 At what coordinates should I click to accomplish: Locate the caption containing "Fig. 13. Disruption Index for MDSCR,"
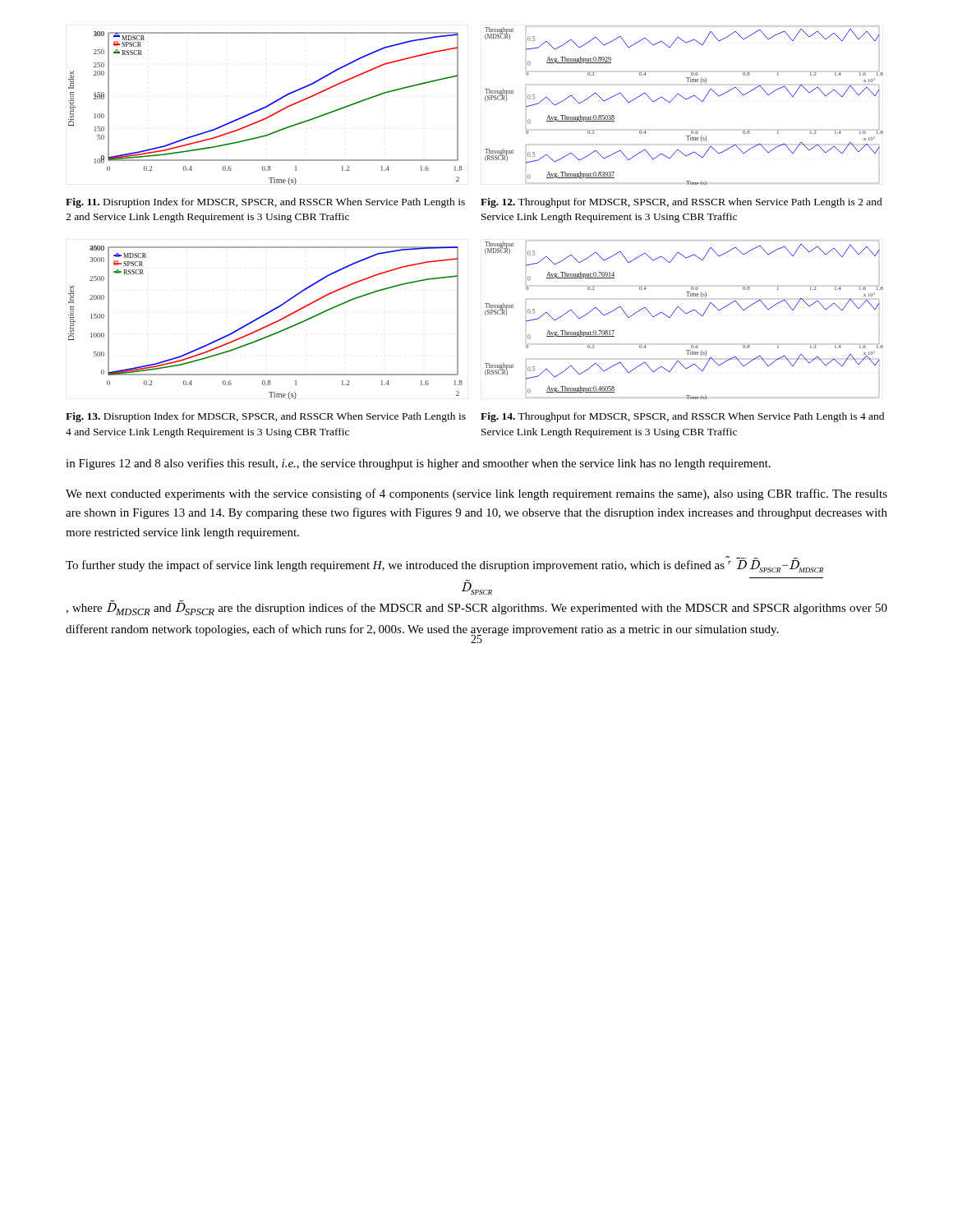[266, 424]
